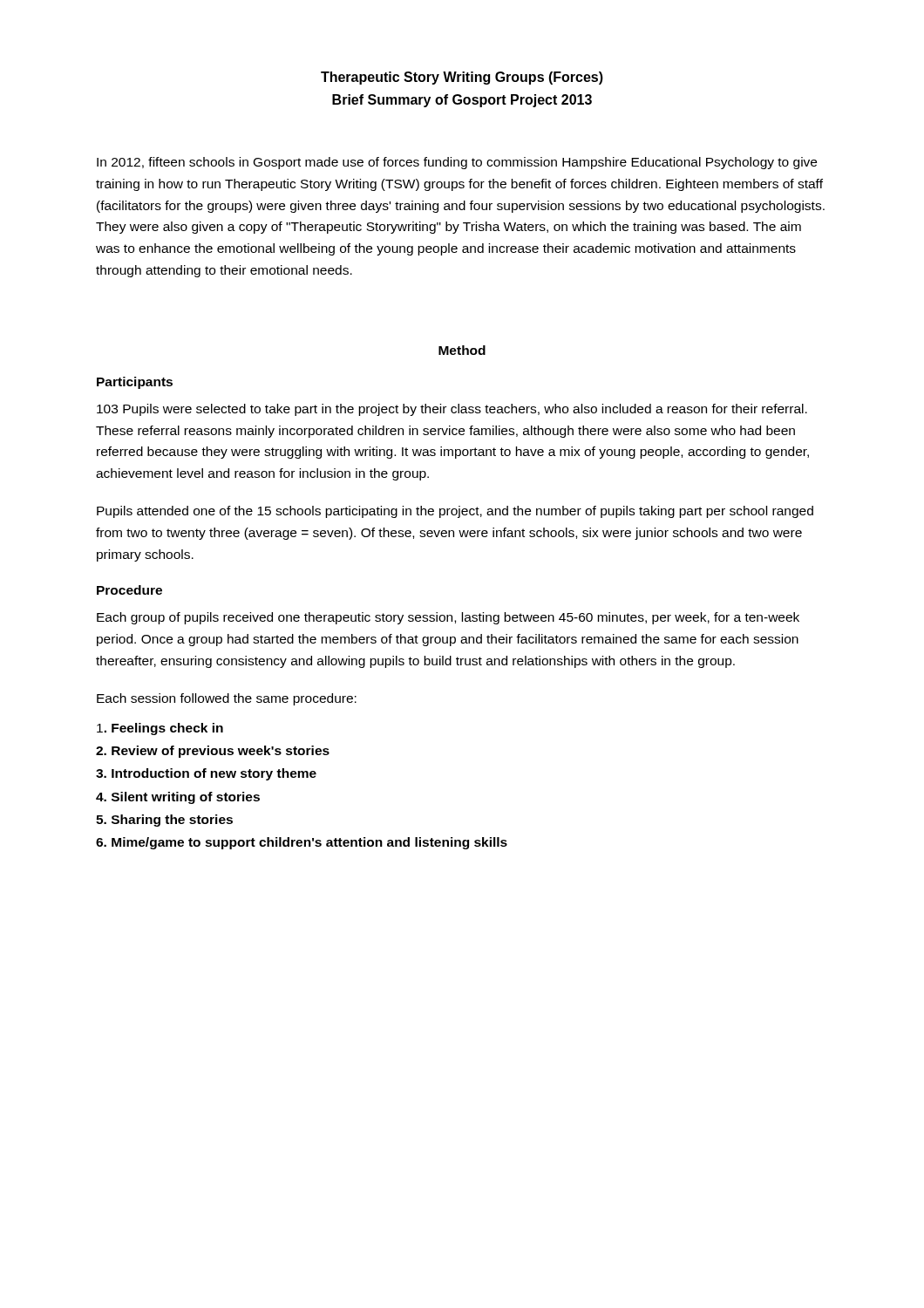Find the text block with the text "In 2012, fifteen schools in"

click(x=461, y=216)
